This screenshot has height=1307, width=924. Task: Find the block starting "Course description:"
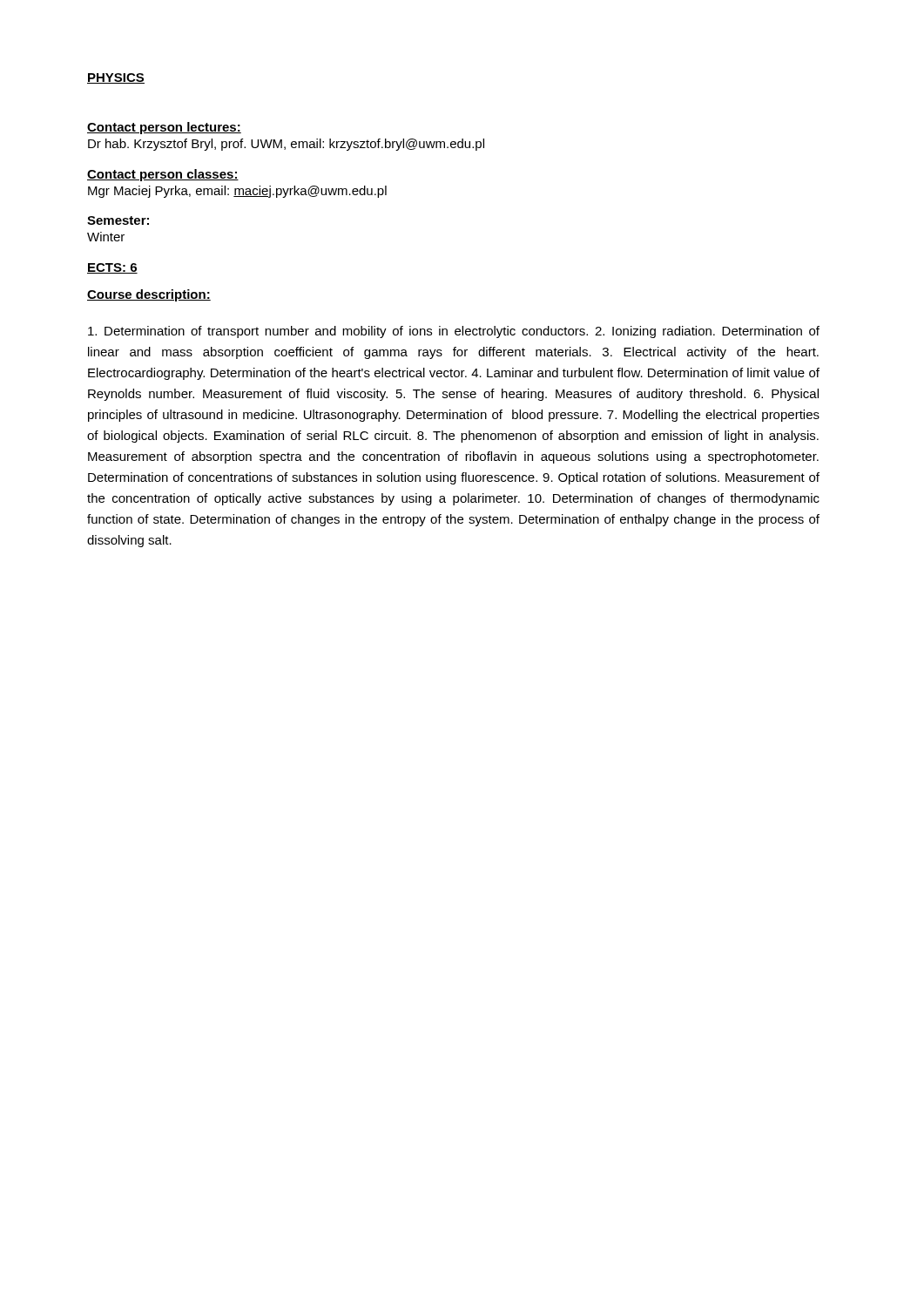pos(149,294)
